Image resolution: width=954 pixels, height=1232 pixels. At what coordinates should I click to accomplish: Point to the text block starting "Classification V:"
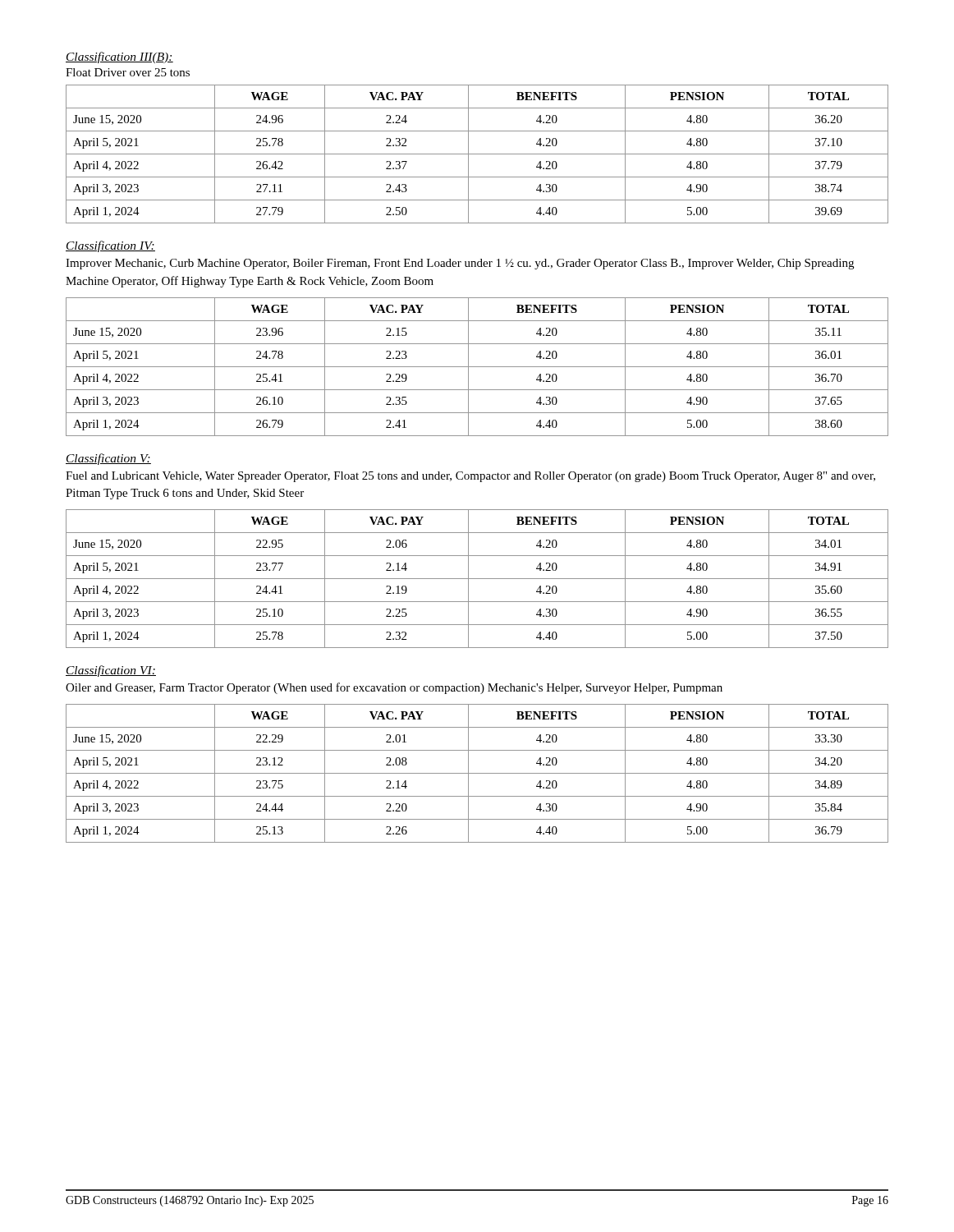(108, 458)
